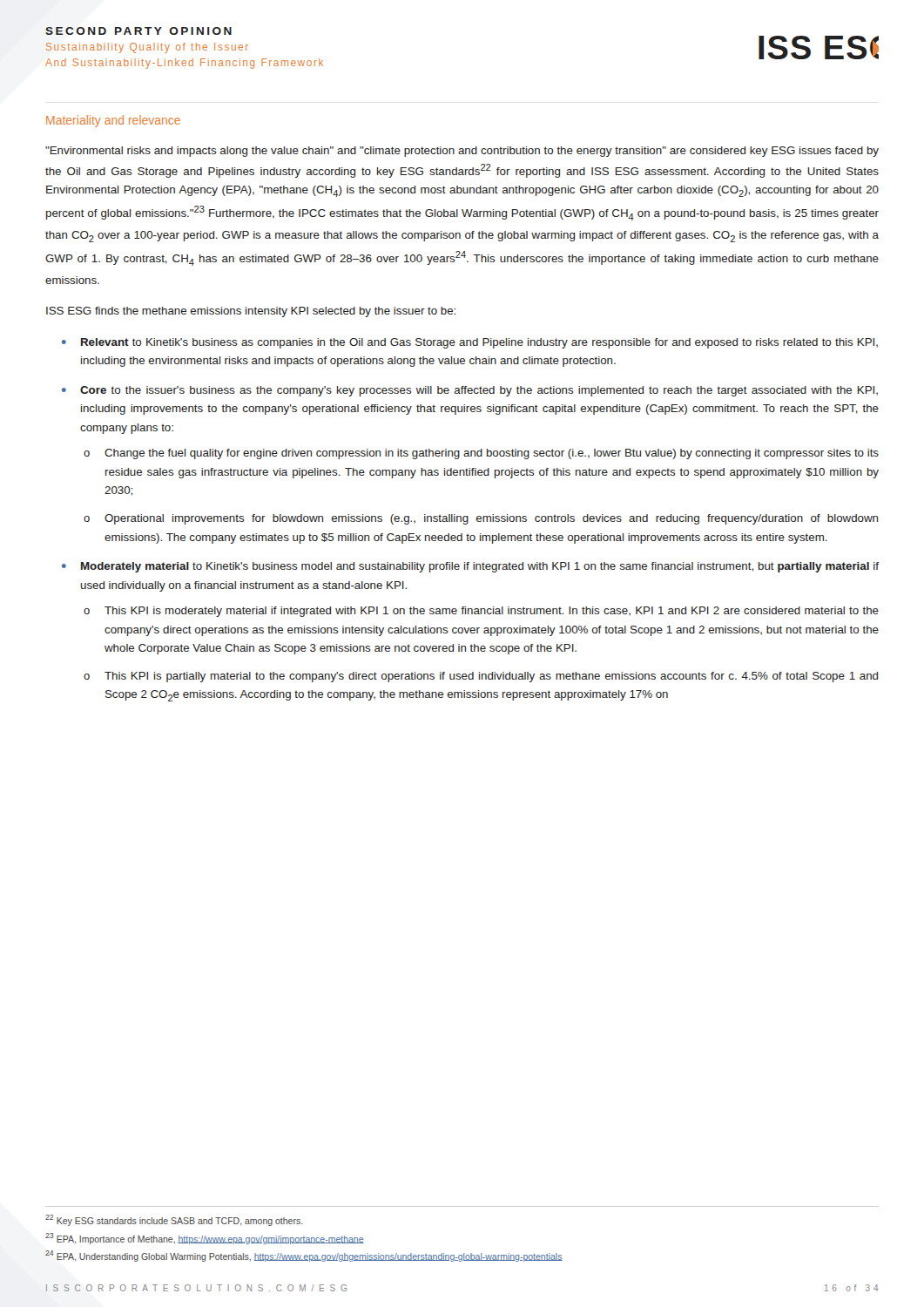Navigate to the block starting "Relevant to Kinetik's business as"
Screen dimensions: 1307x924
[479, 351]
